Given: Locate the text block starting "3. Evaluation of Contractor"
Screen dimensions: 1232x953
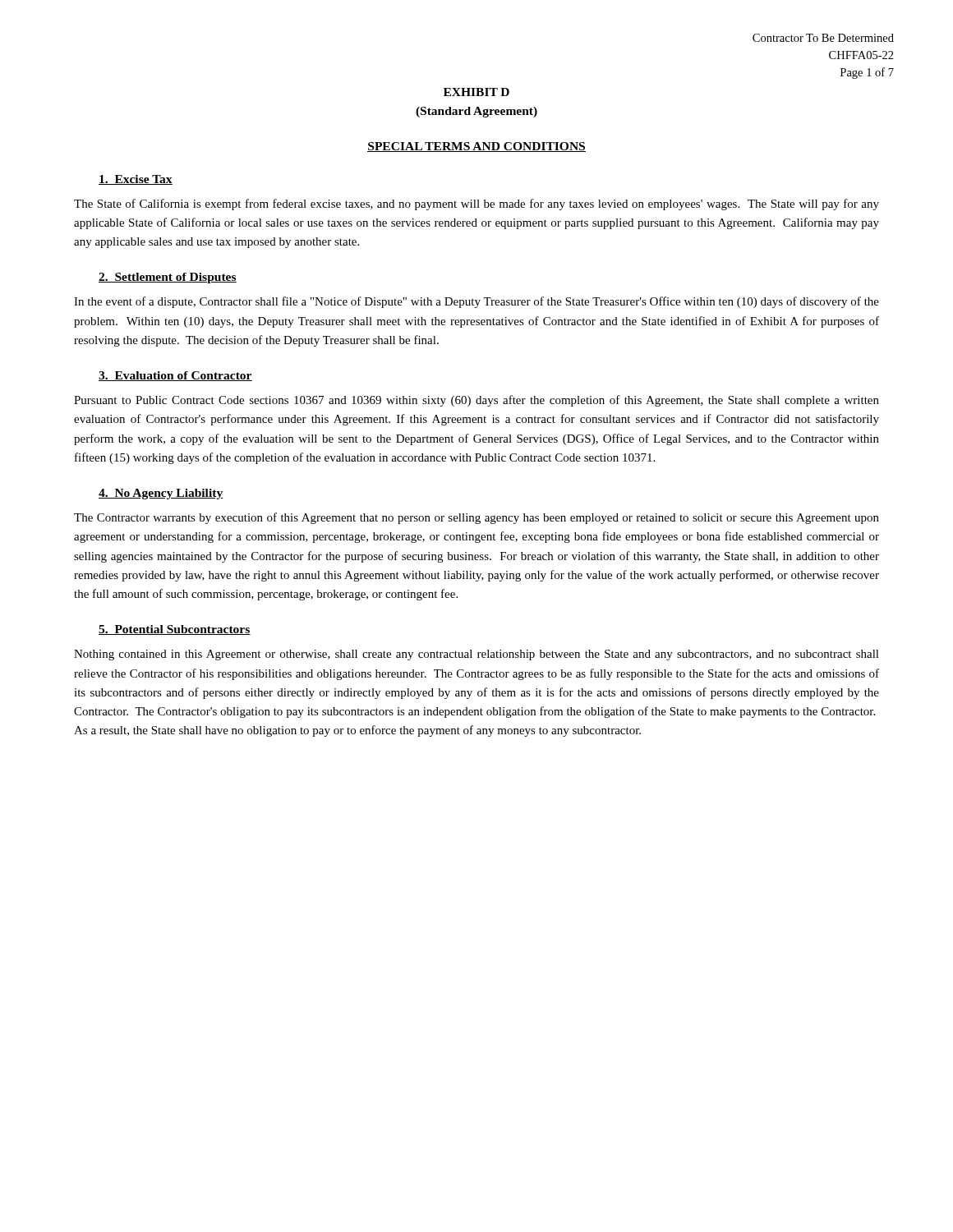Looking at the screenshot, I should tap(175, 375).
